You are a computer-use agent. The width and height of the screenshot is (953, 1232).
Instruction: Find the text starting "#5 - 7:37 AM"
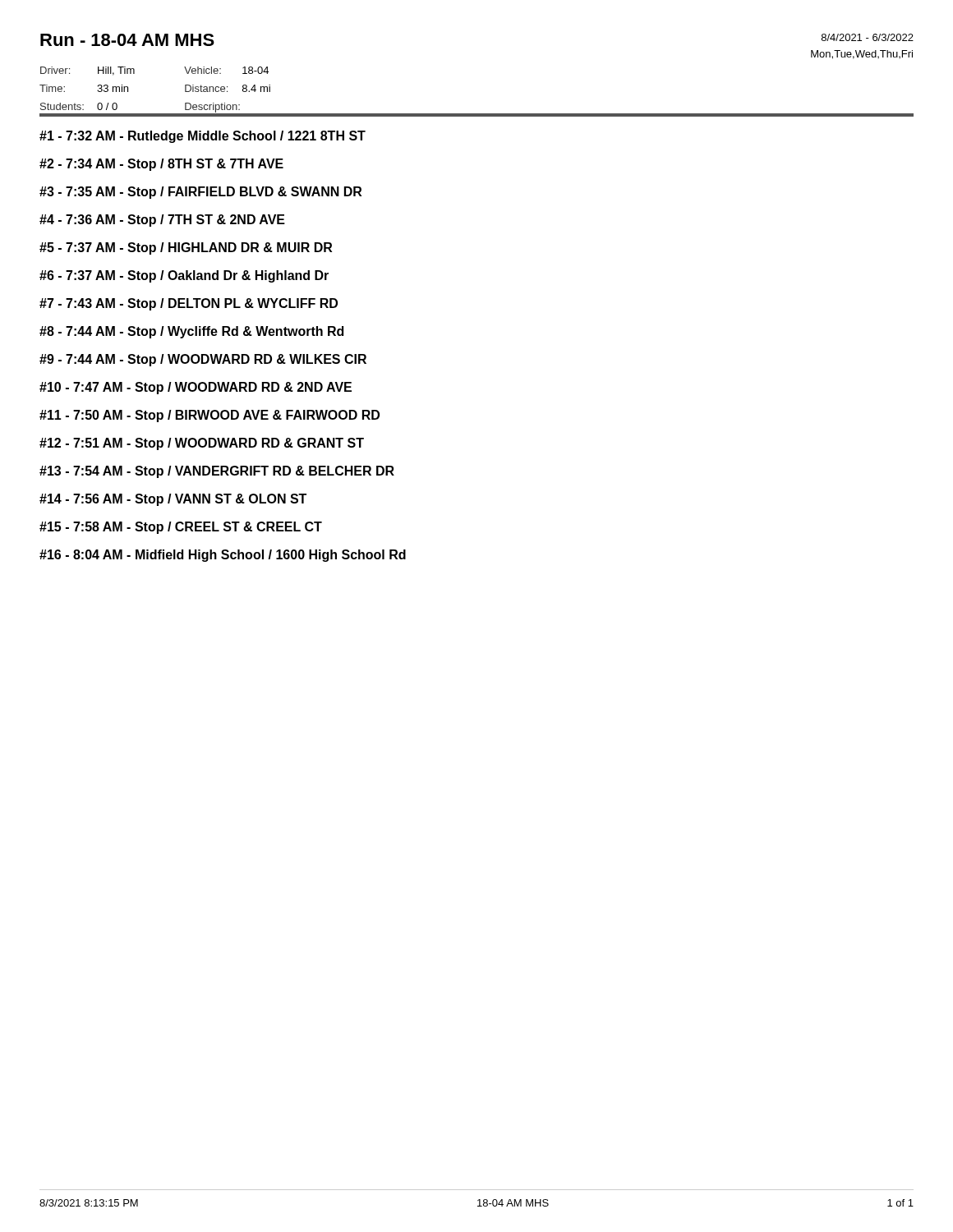click(186, 248)
